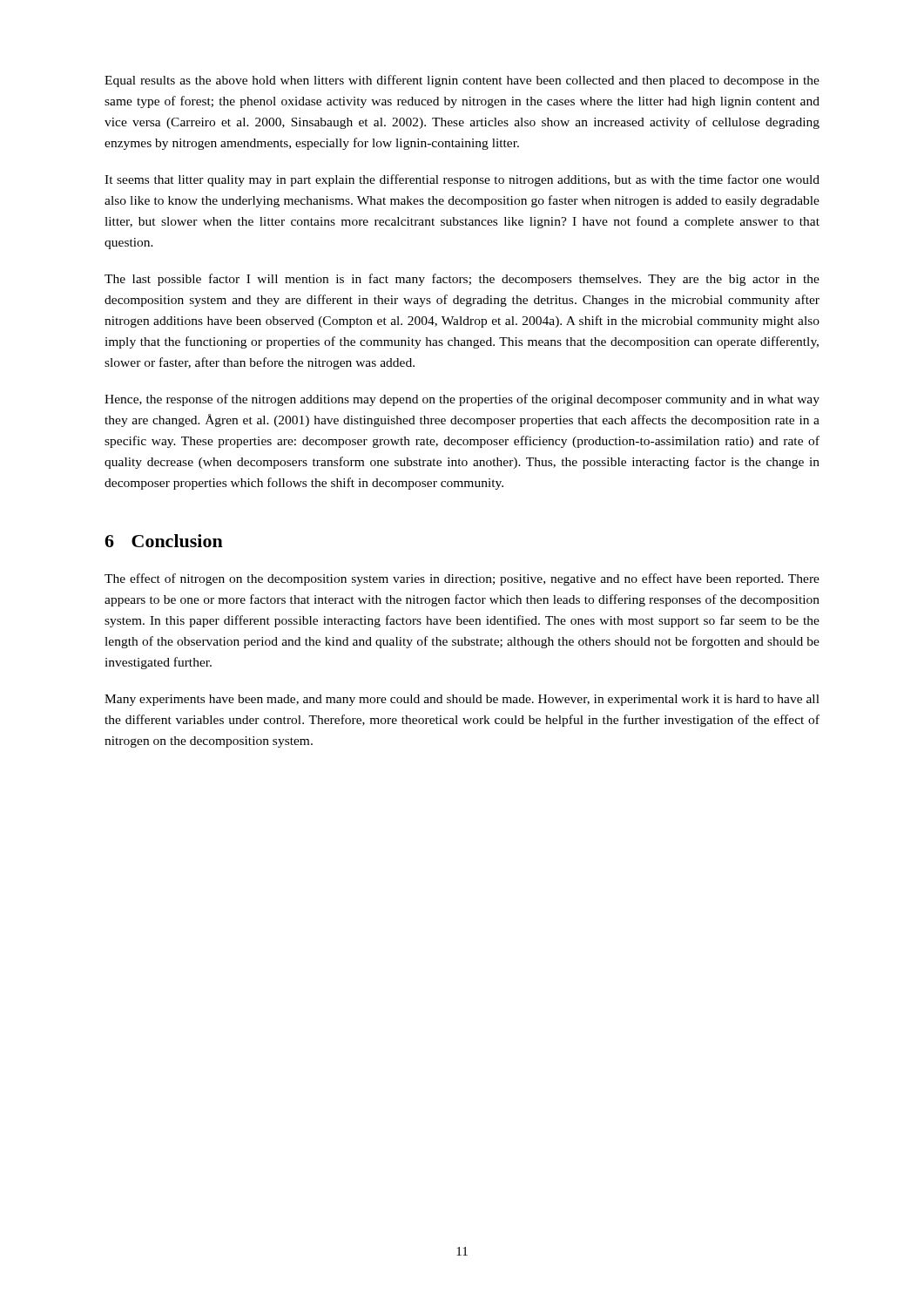924x1307 pixels.
Task: Find the text starting "Equal results as the above hold when litters"
Action: pyautogui.click(x=462, y=111)
